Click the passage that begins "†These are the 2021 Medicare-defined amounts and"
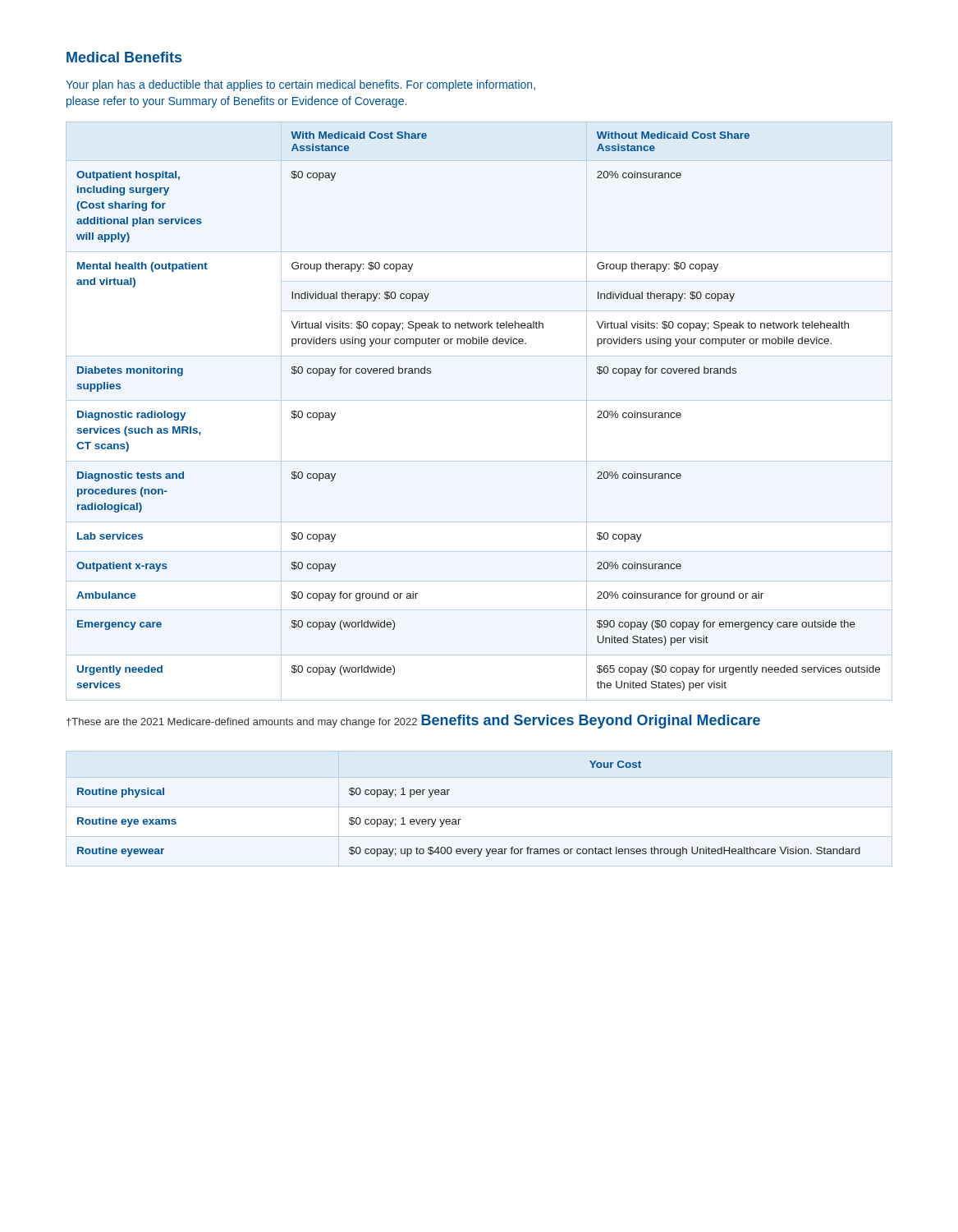The height and width of the screenshot is (1232, 958). (242, 721)
